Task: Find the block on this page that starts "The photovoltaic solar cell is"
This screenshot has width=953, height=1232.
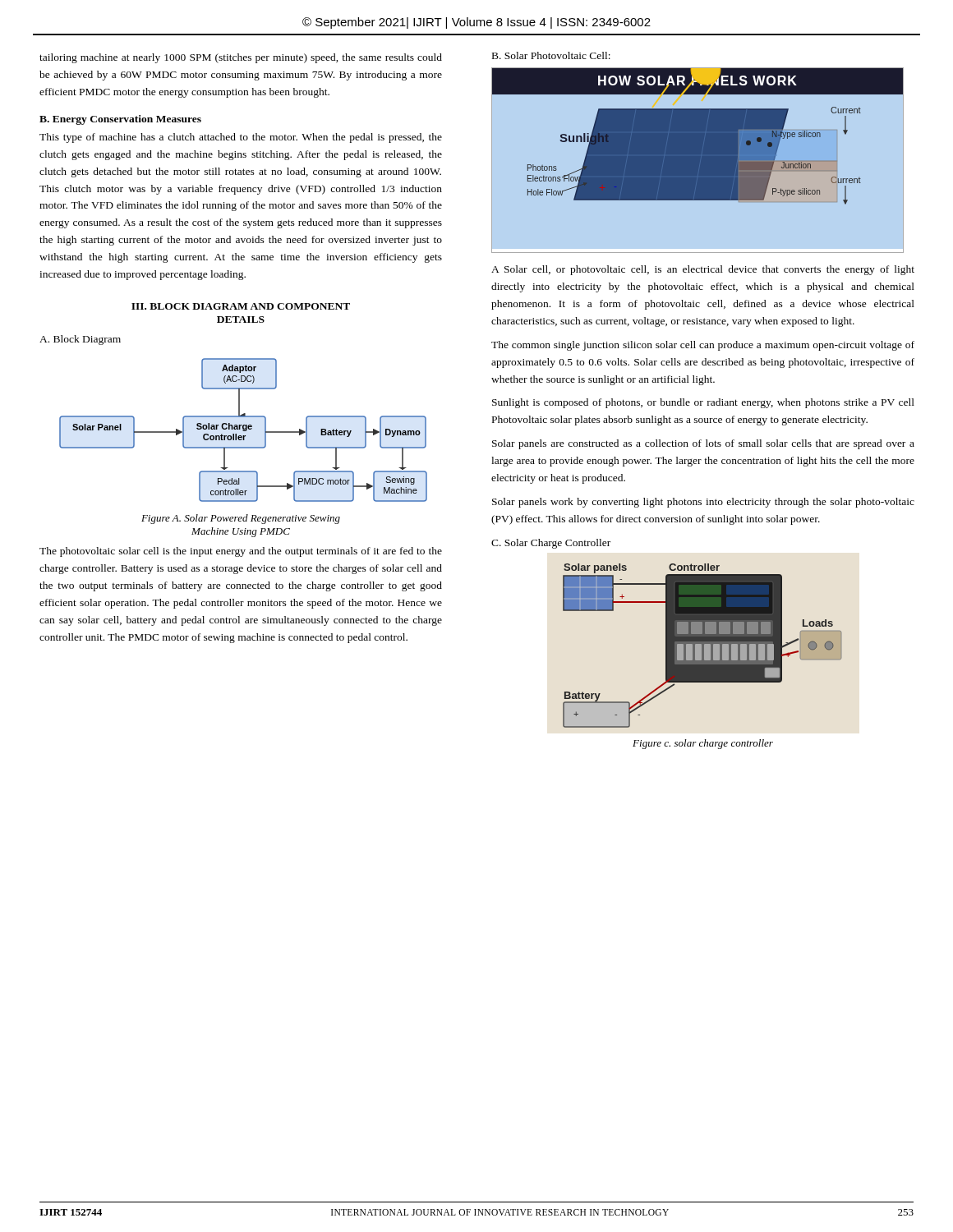Action: 241,594
